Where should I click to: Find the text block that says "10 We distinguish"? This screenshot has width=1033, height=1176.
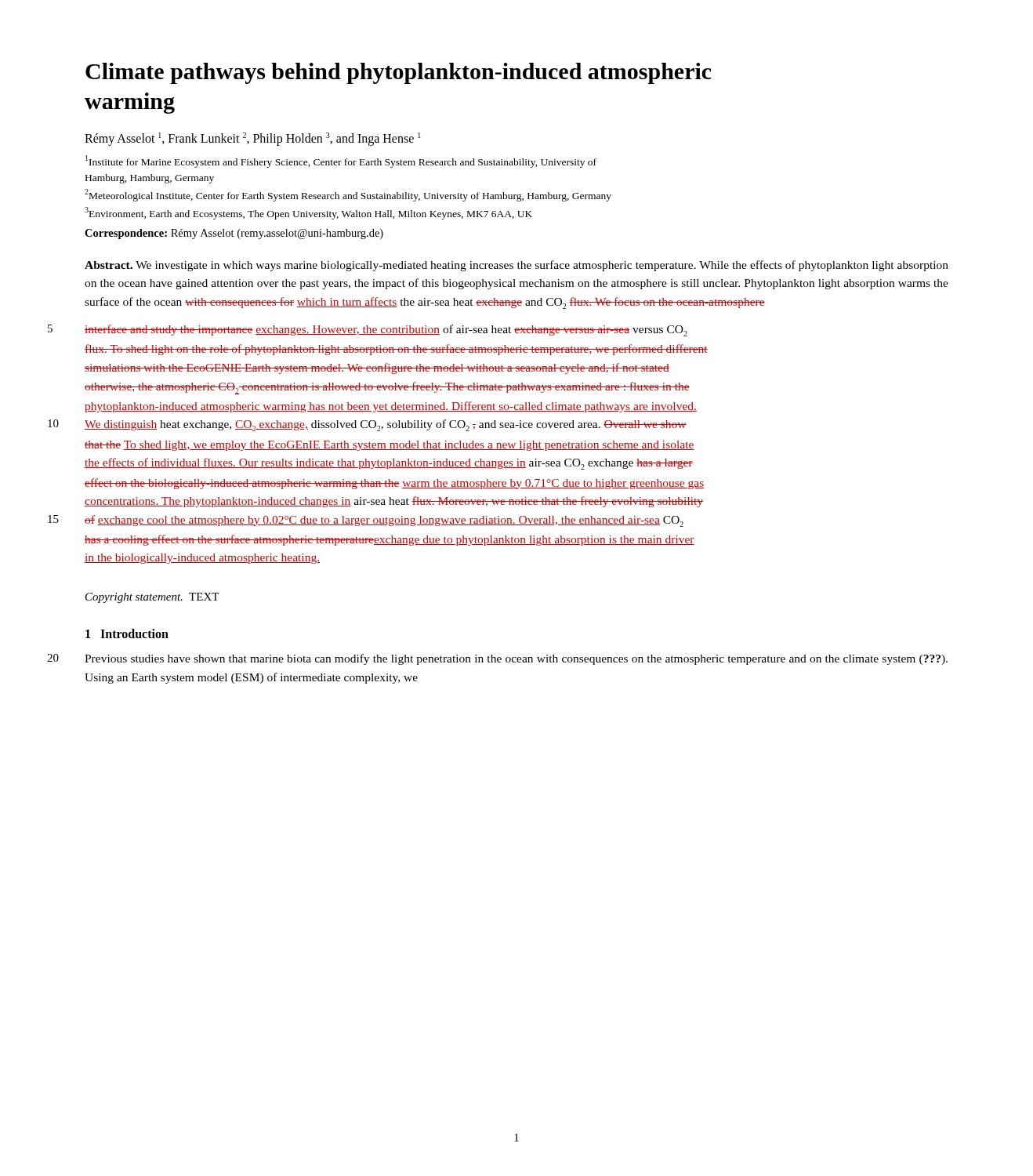click(x=394, y=461)
